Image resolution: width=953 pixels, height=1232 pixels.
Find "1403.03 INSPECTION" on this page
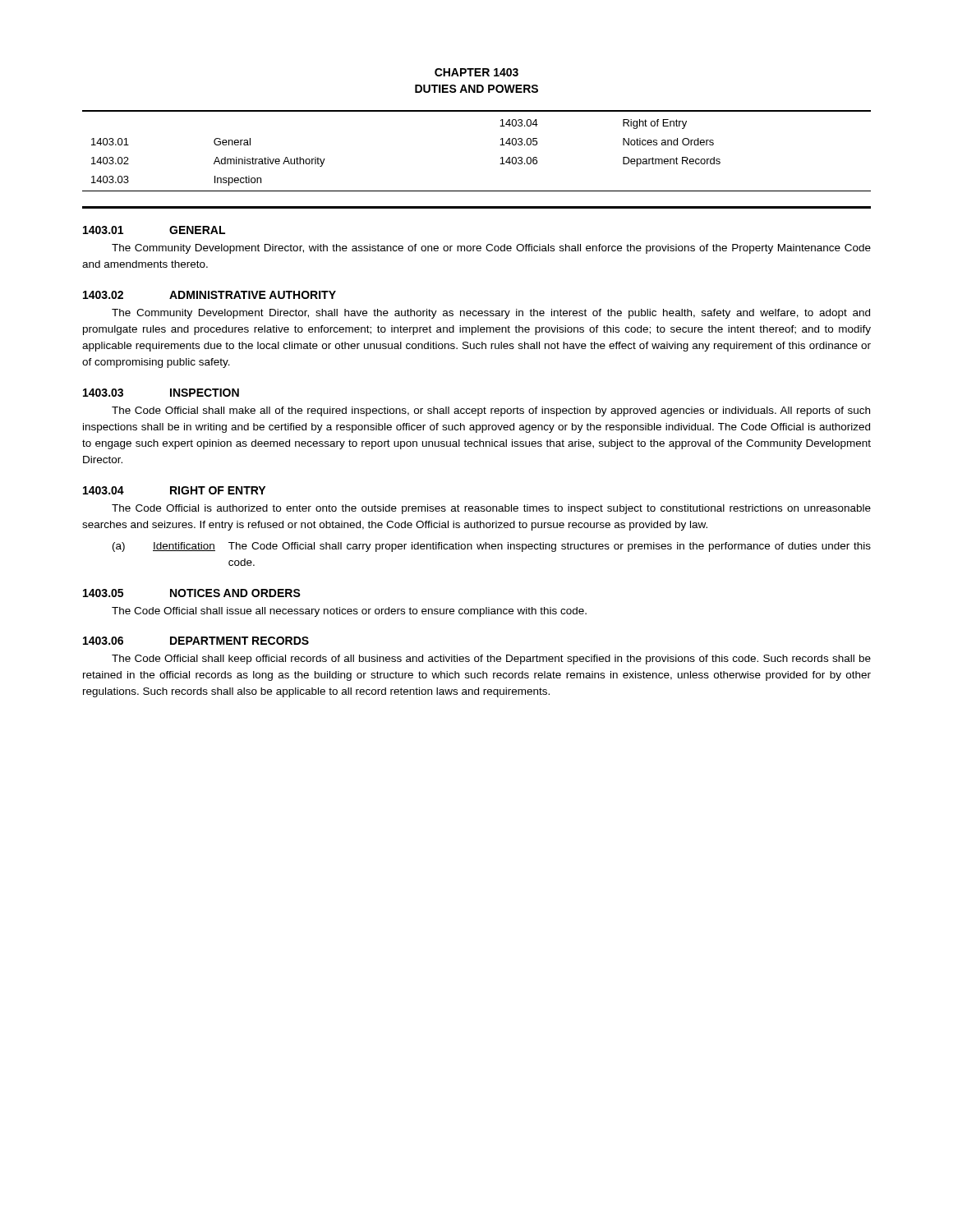[x=161, y=392]
